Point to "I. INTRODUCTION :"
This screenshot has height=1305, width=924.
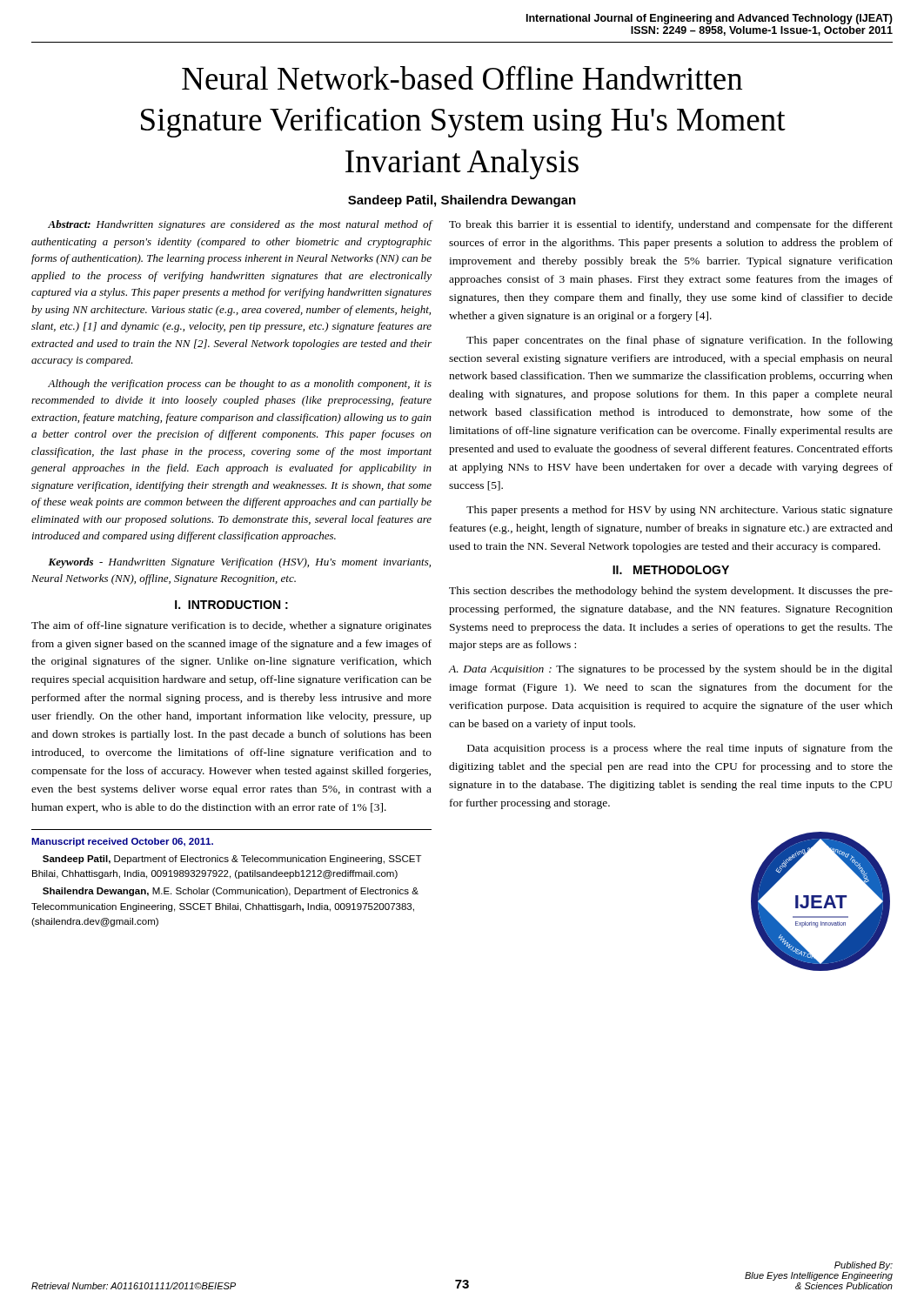(231, 604)
